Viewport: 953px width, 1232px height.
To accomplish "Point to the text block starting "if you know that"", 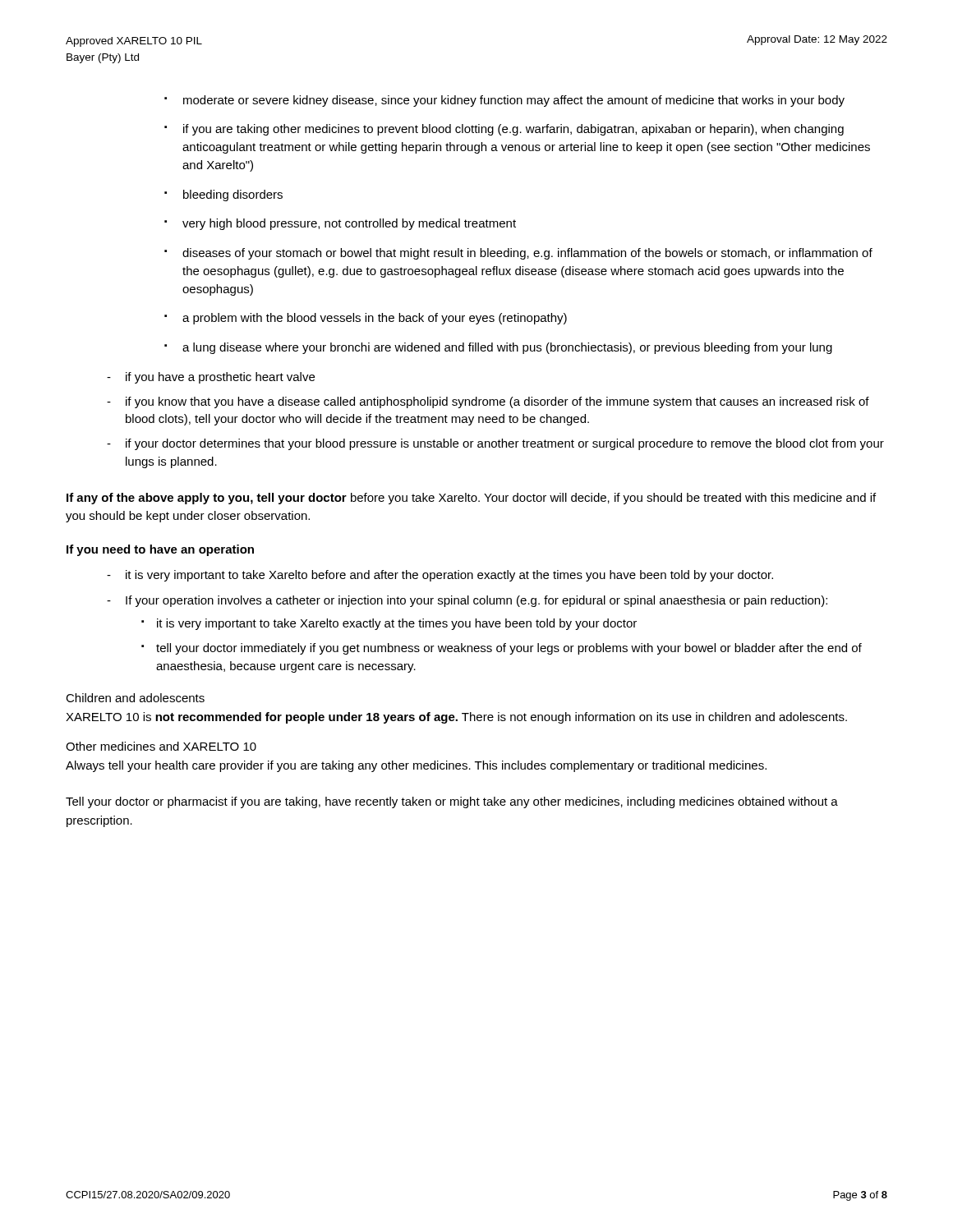I will click(497, 410).
